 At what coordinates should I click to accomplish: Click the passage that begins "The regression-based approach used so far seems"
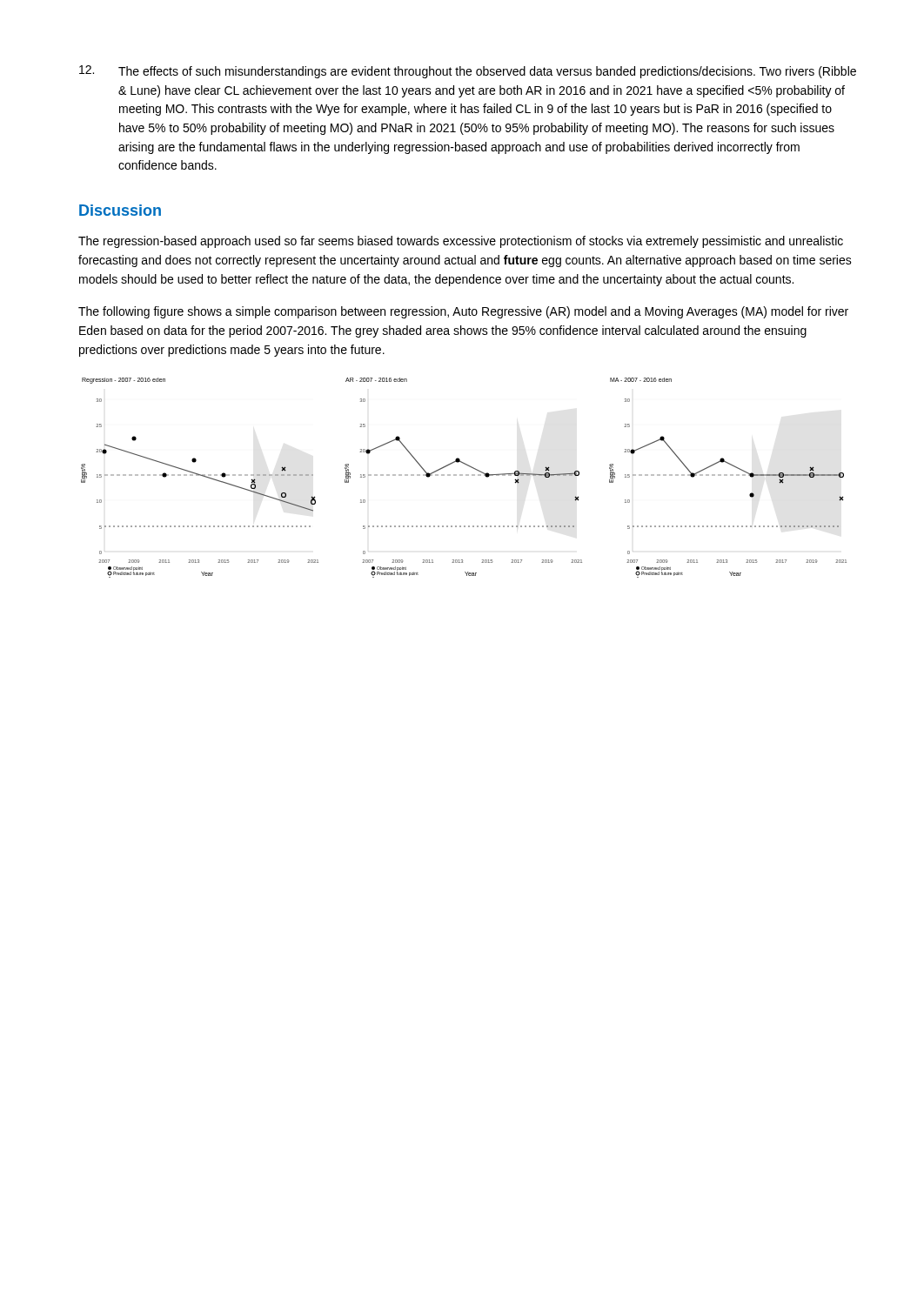(x=465, y=260)
